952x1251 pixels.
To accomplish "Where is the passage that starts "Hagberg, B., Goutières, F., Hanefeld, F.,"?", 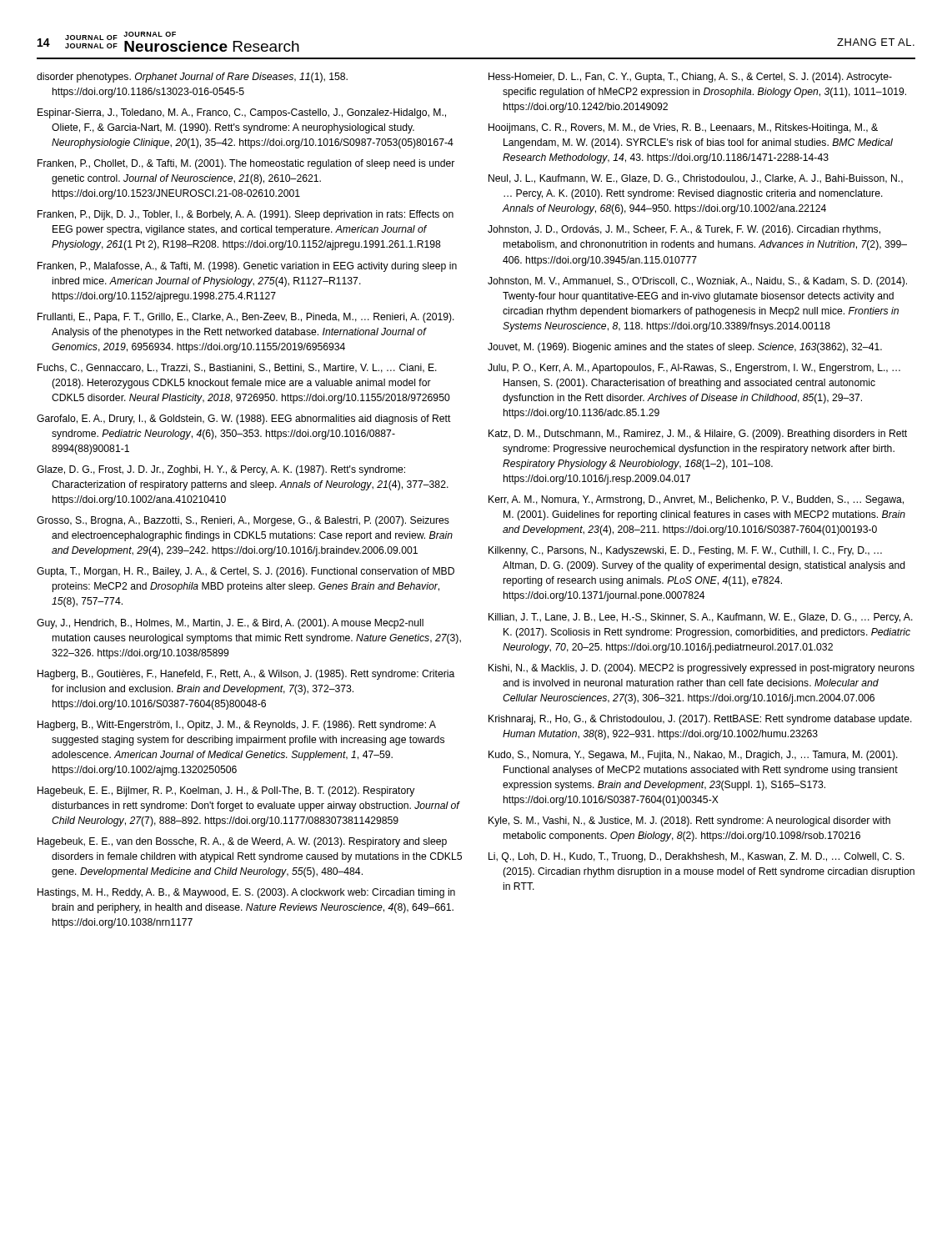I will pyautogui.click(x=246, y=689).
